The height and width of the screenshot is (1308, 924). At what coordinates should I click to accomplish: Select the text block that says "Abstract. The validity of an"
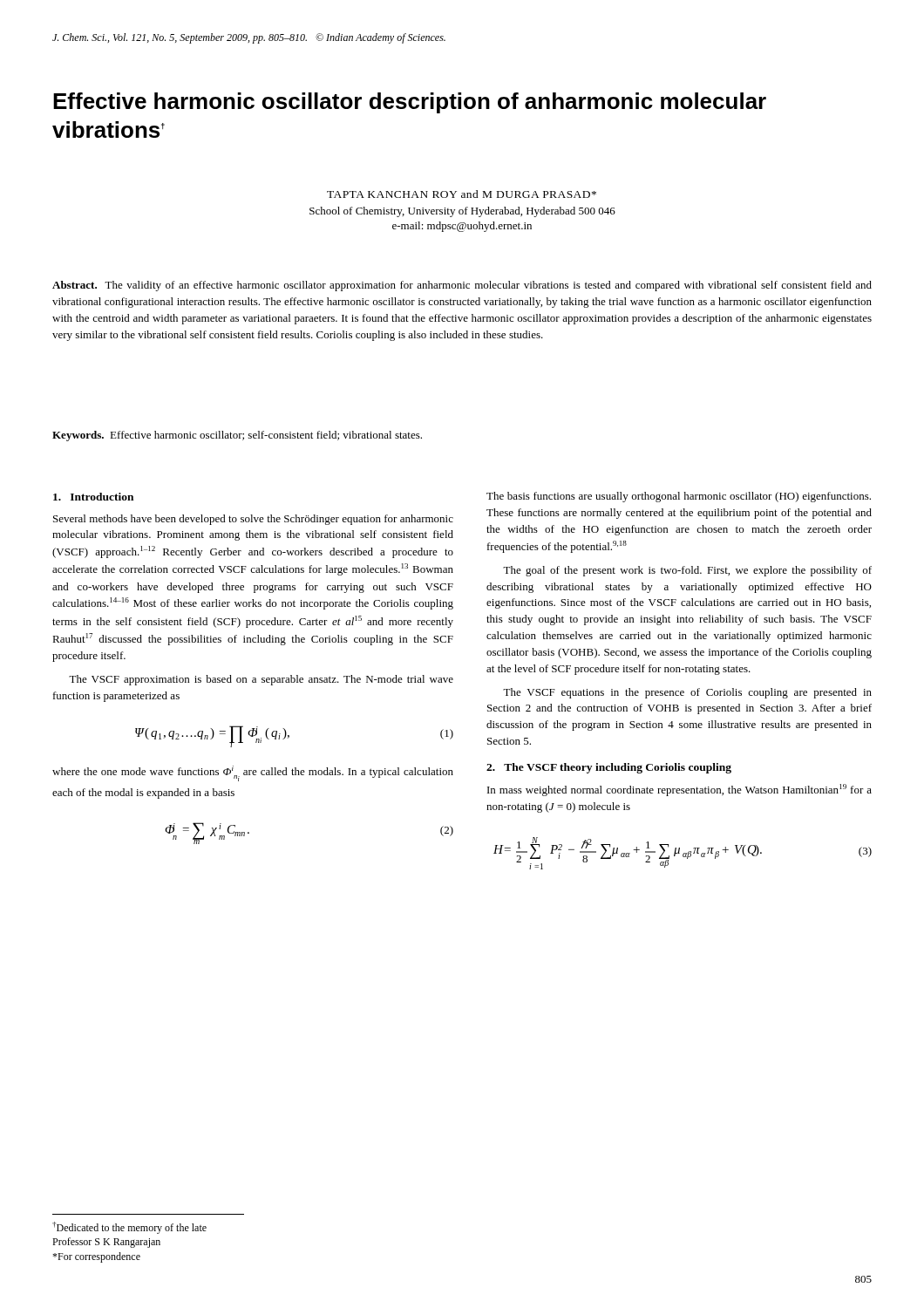coord(462,309)
